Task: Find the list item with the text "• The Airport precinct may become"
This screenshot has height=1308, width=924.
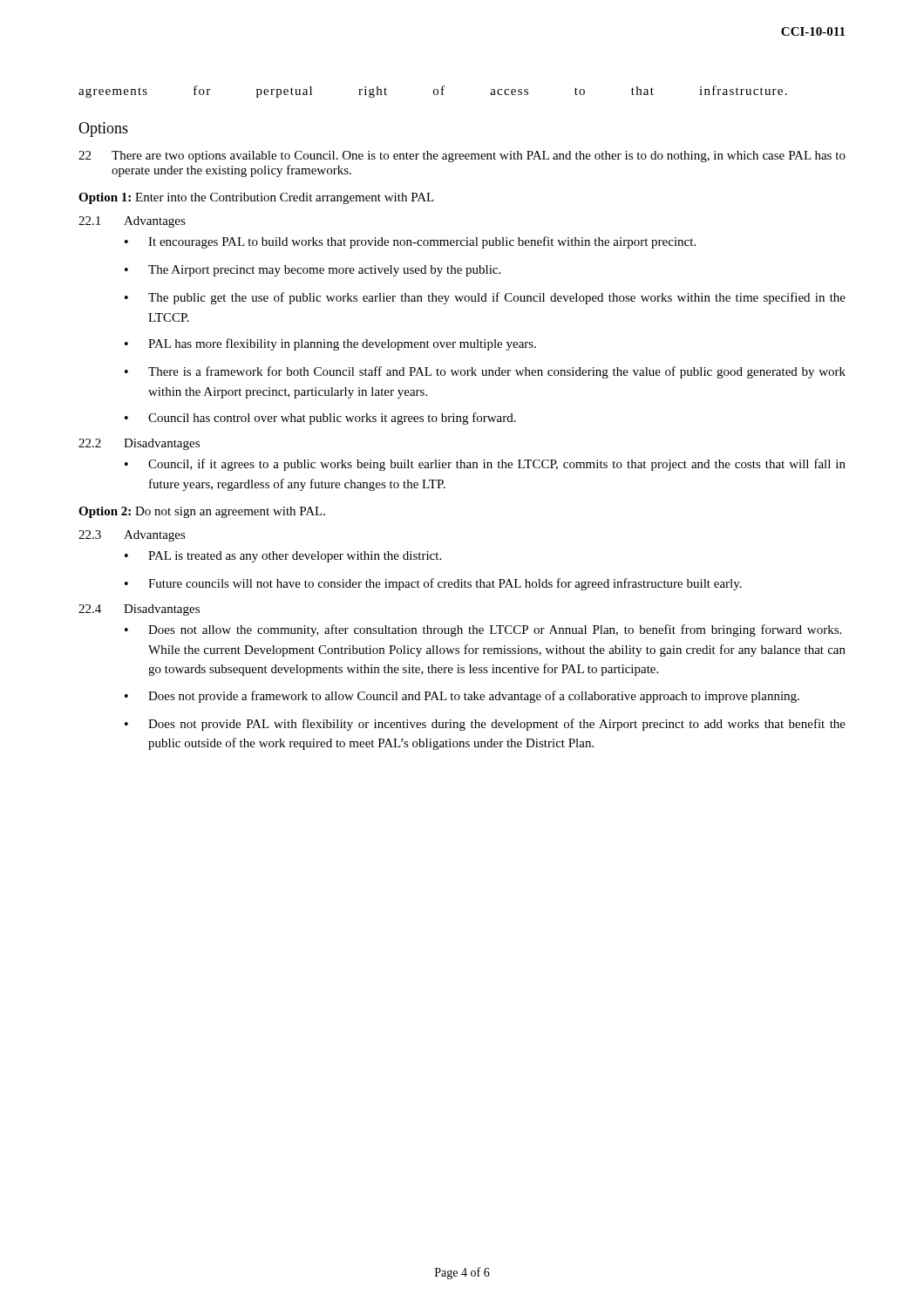Action: 485,270
